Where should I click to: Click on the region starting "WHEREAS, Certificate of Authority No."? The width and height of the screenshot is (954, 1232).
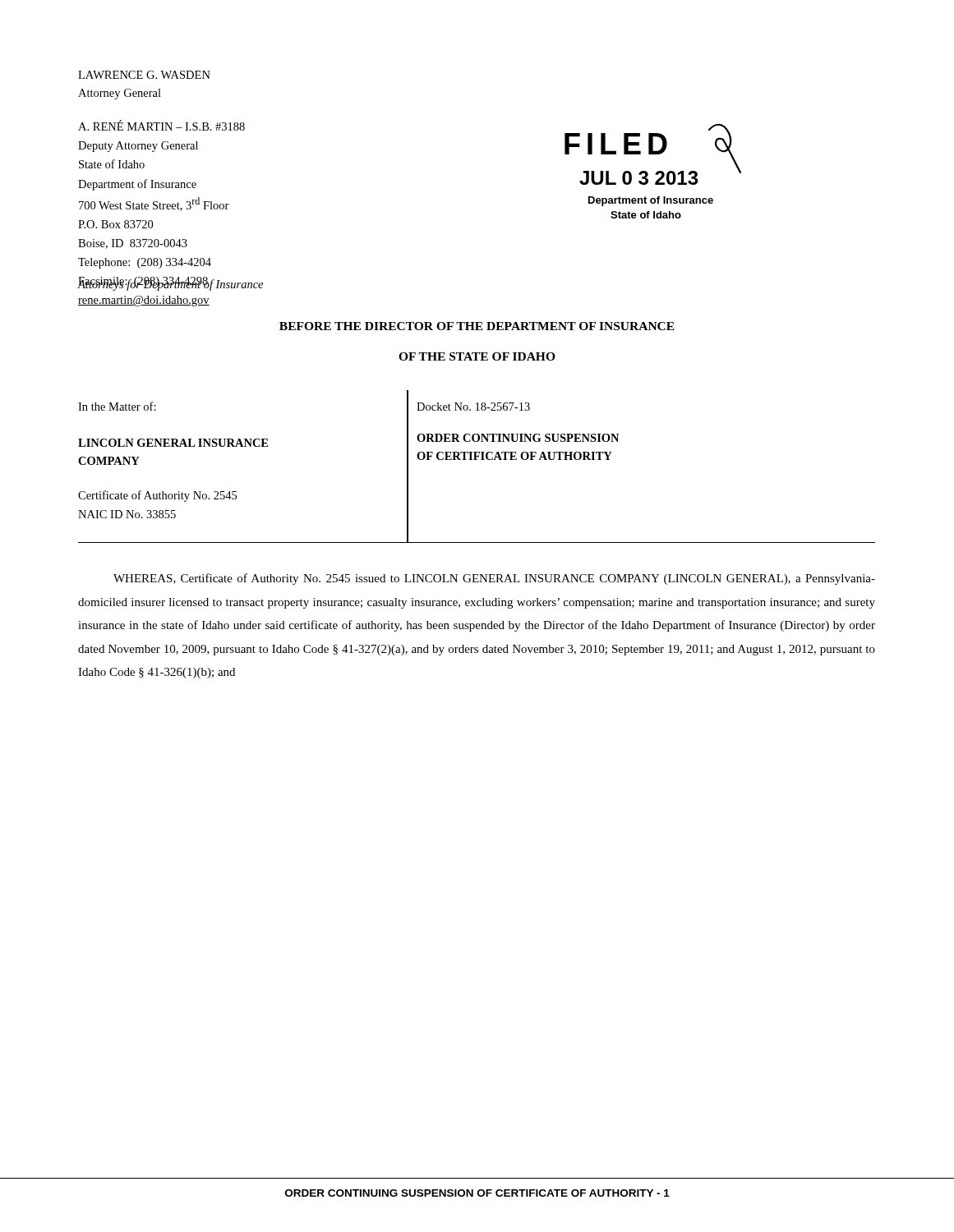pos(477,625)
